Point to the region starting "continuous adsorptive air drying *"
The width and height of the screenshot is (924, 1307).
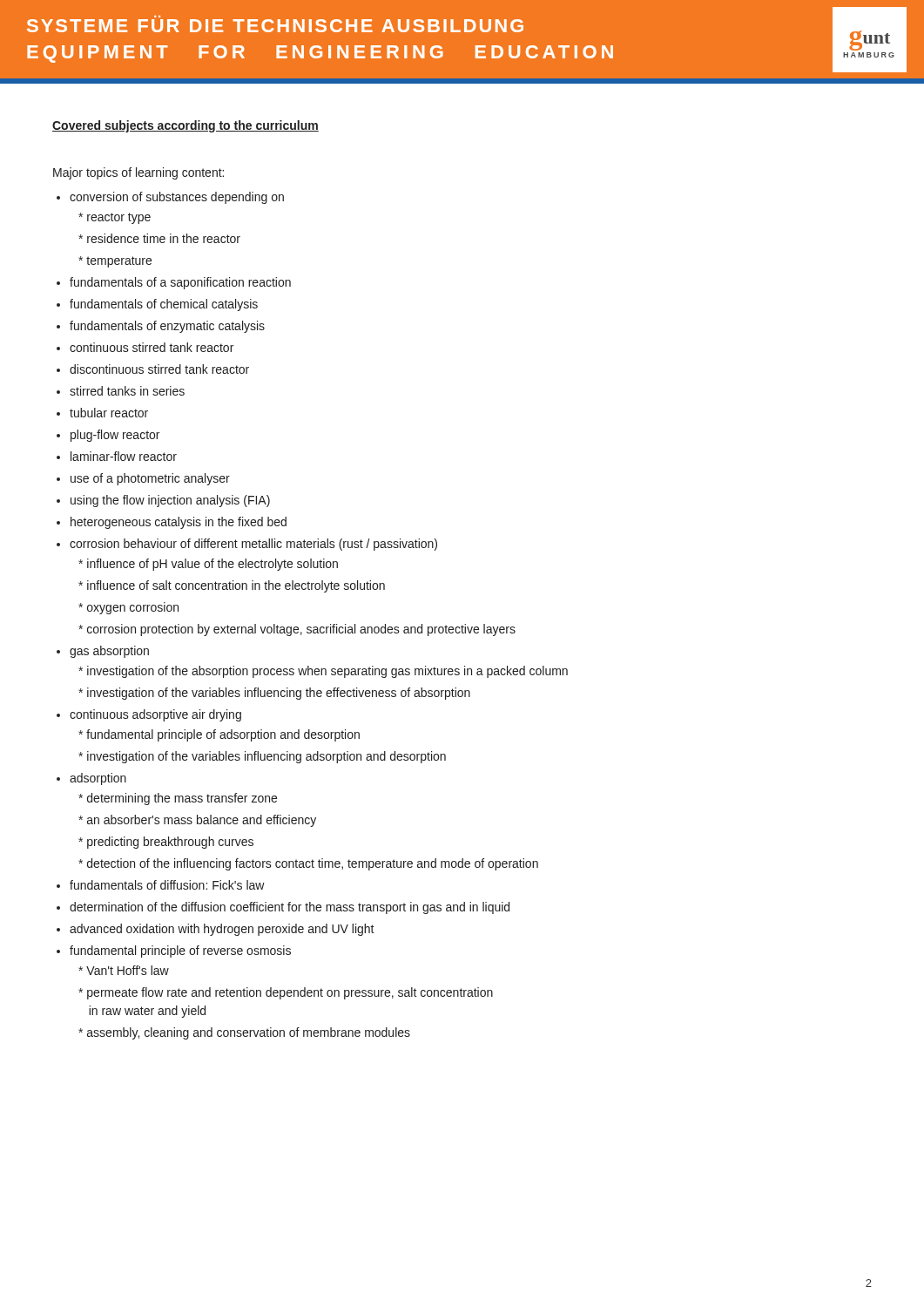click(x=155, y=715)
